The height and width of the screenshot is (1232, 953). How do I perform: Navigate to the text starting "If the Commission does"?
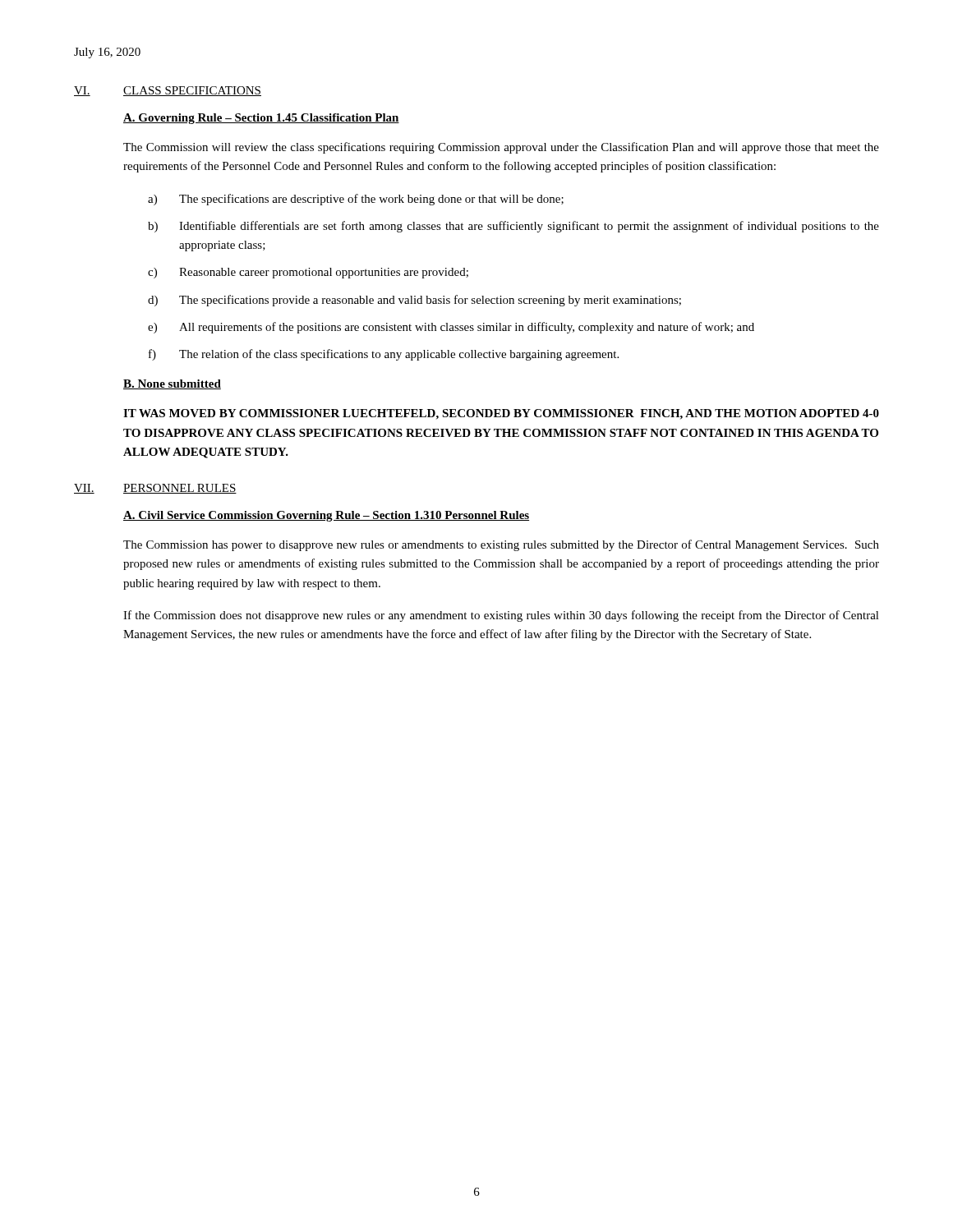pos(501,625)
